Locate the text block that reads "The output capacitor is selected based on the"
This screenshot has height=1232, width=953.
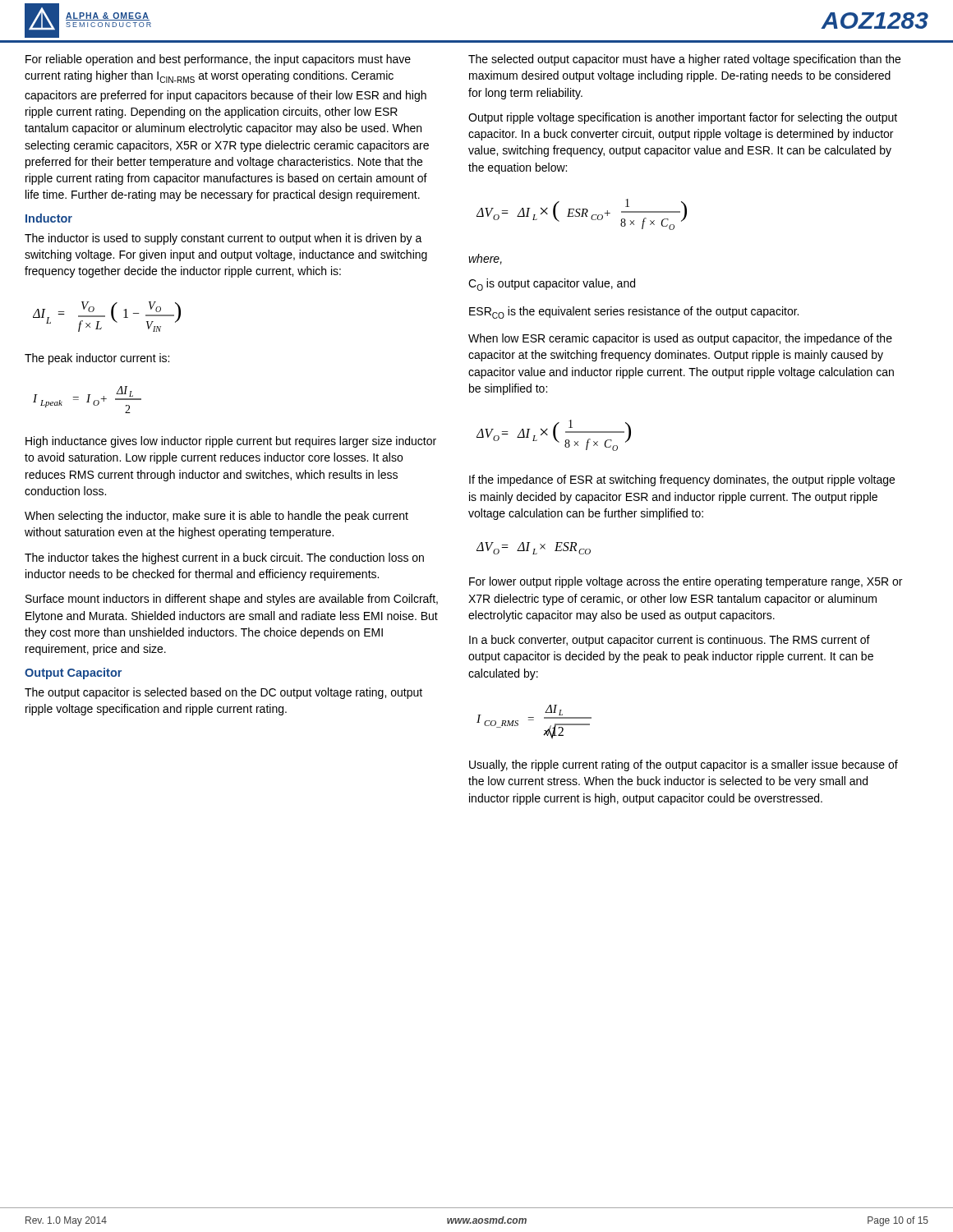click(234, 700)
